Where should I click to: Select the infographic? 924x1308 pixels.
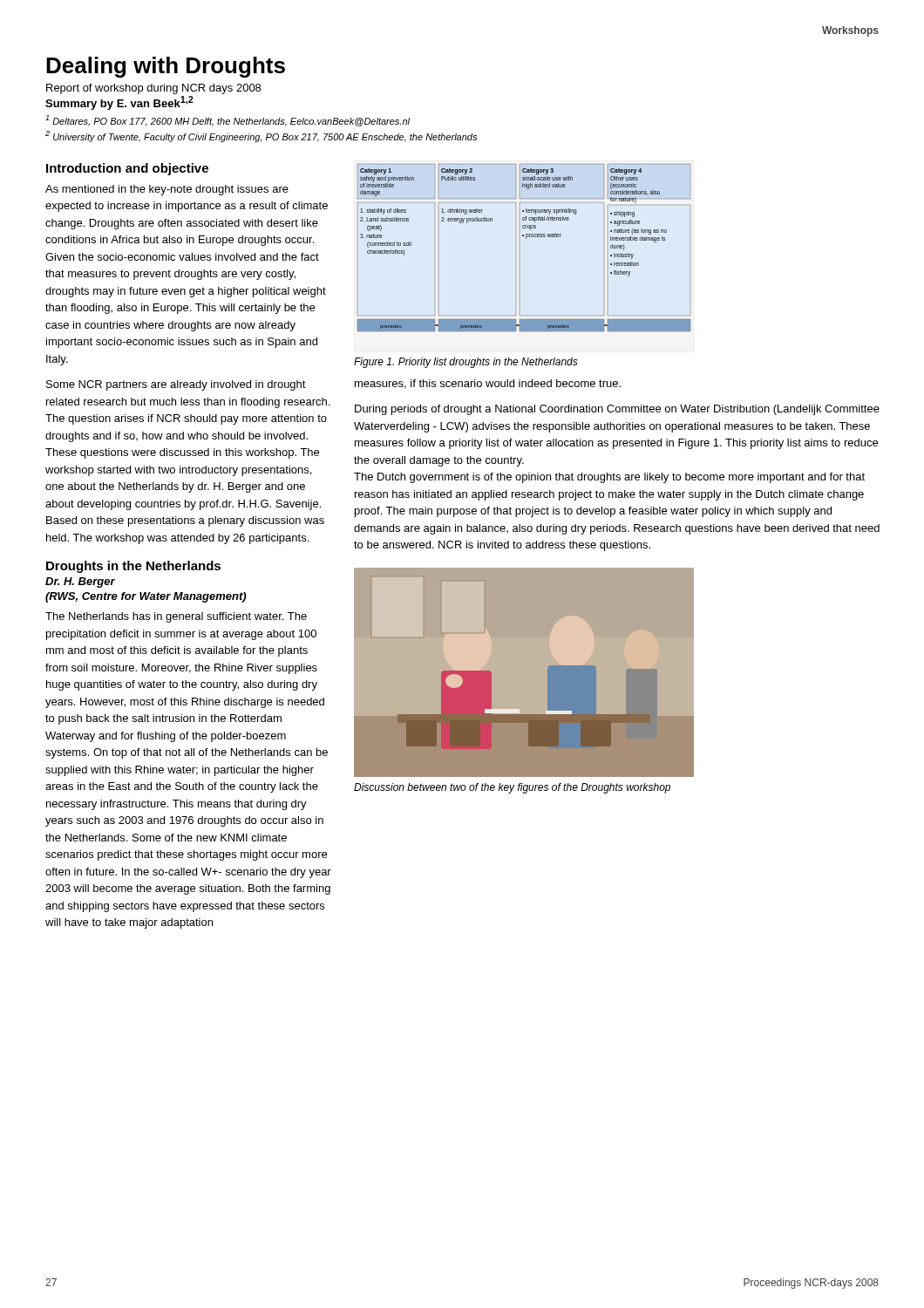[x=618, y=256]
